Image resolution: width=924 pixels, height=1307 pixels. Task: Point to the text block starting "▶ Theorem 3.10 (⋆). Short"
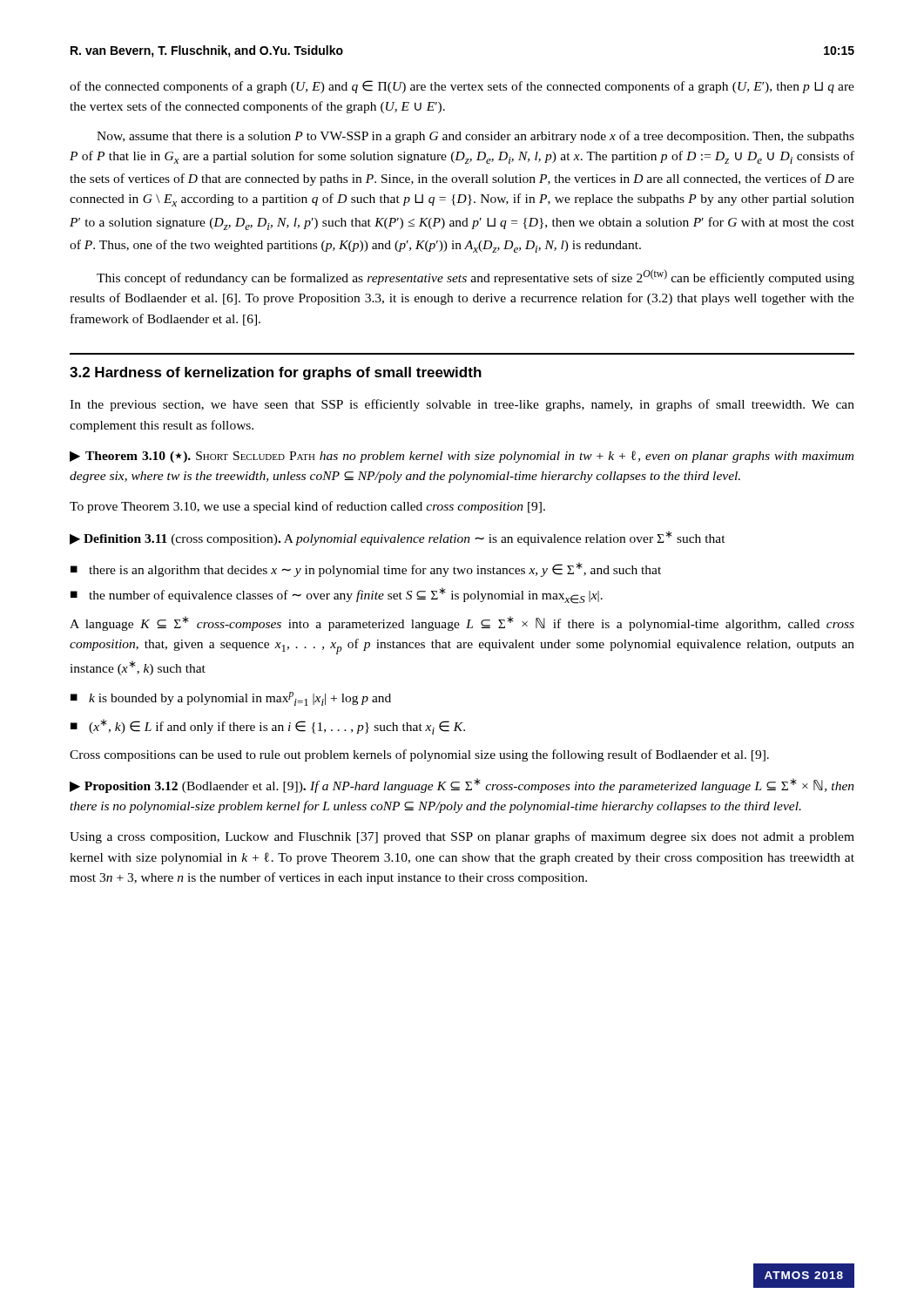[462, 465]
